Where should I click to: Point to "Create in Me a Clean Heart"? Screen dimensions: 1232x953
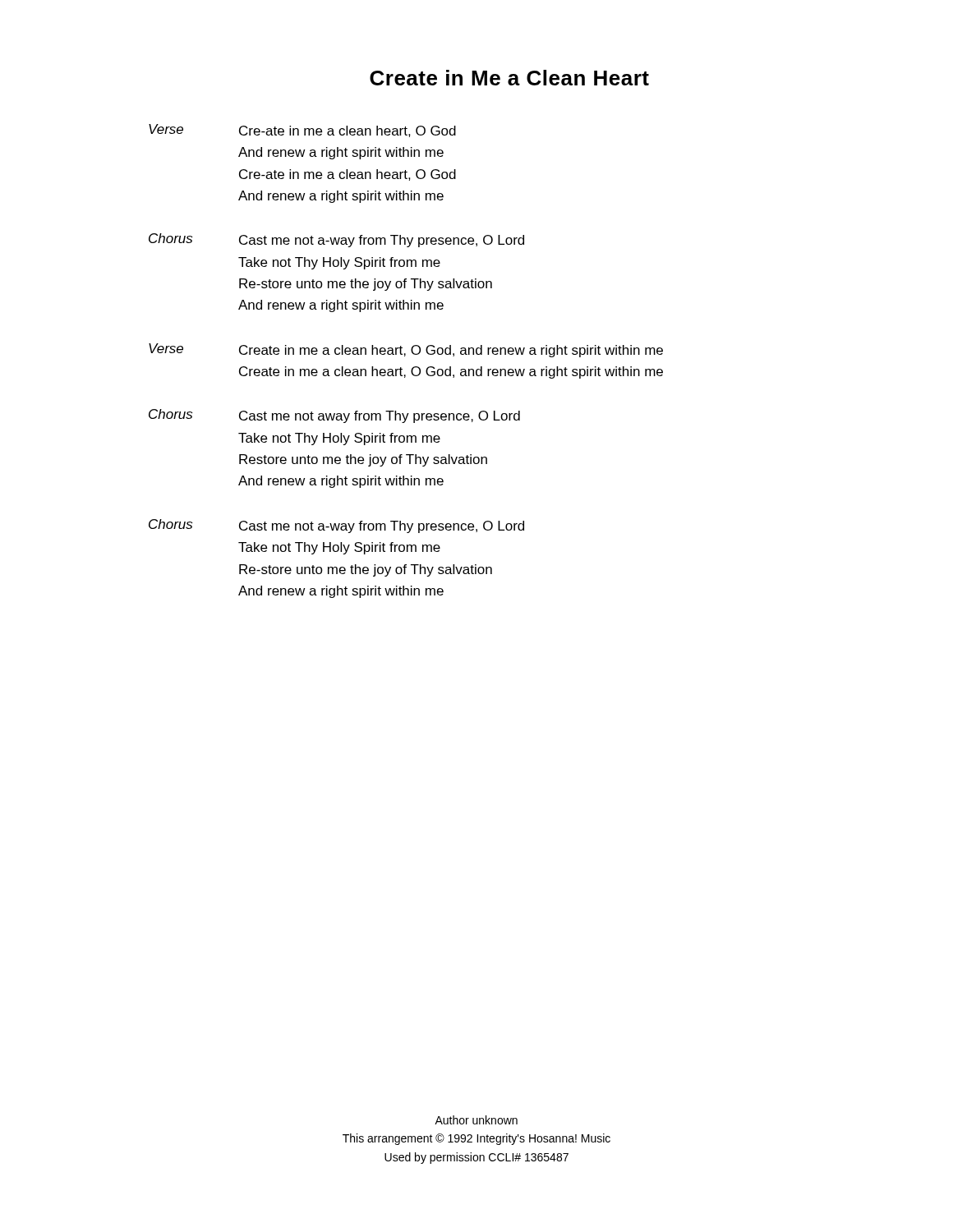coord(509,78)
